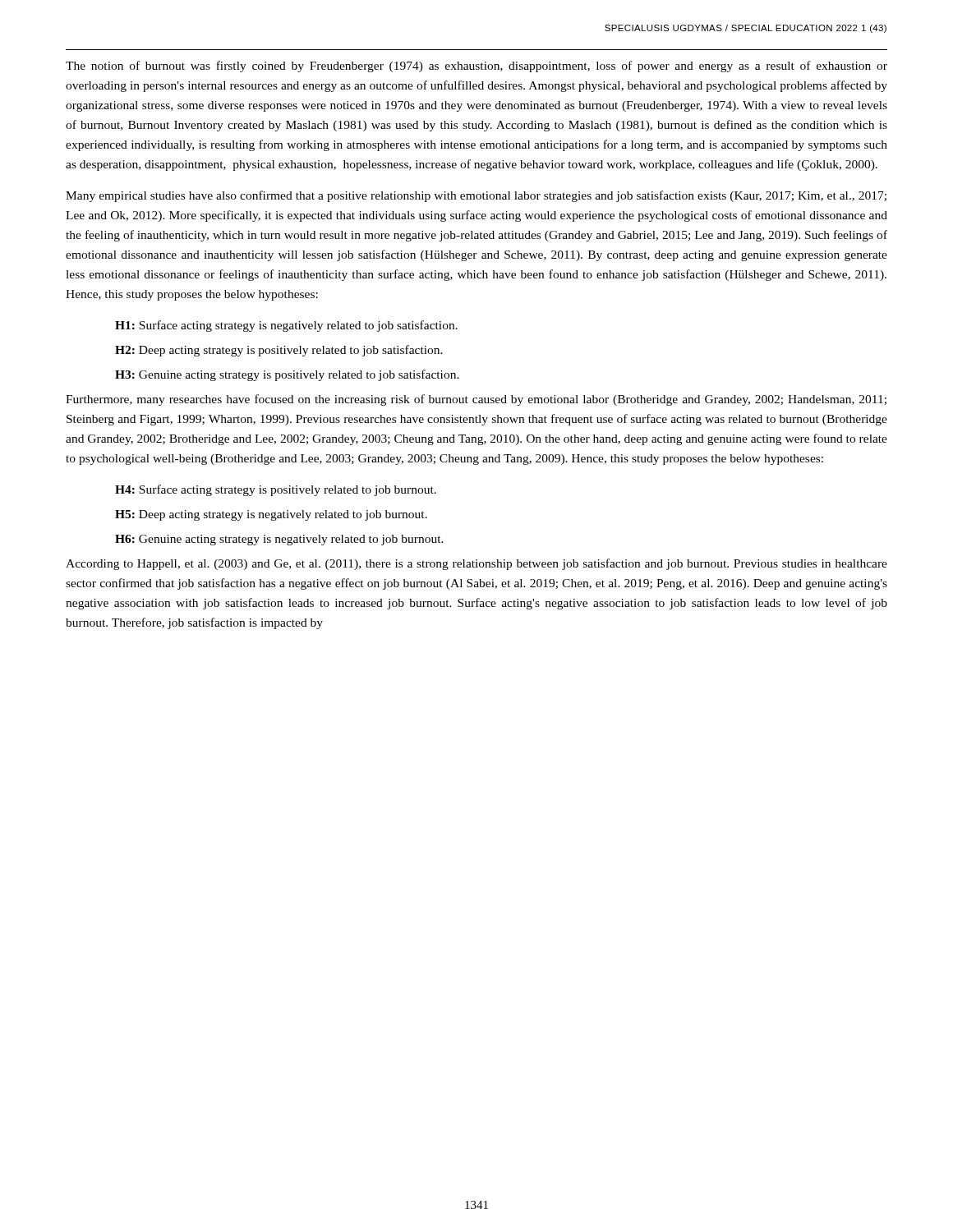
Task: Locate the block of text that opens with "H3: Genuine acting strategy"
Action: pyautogui.click(x=287, y=374)
